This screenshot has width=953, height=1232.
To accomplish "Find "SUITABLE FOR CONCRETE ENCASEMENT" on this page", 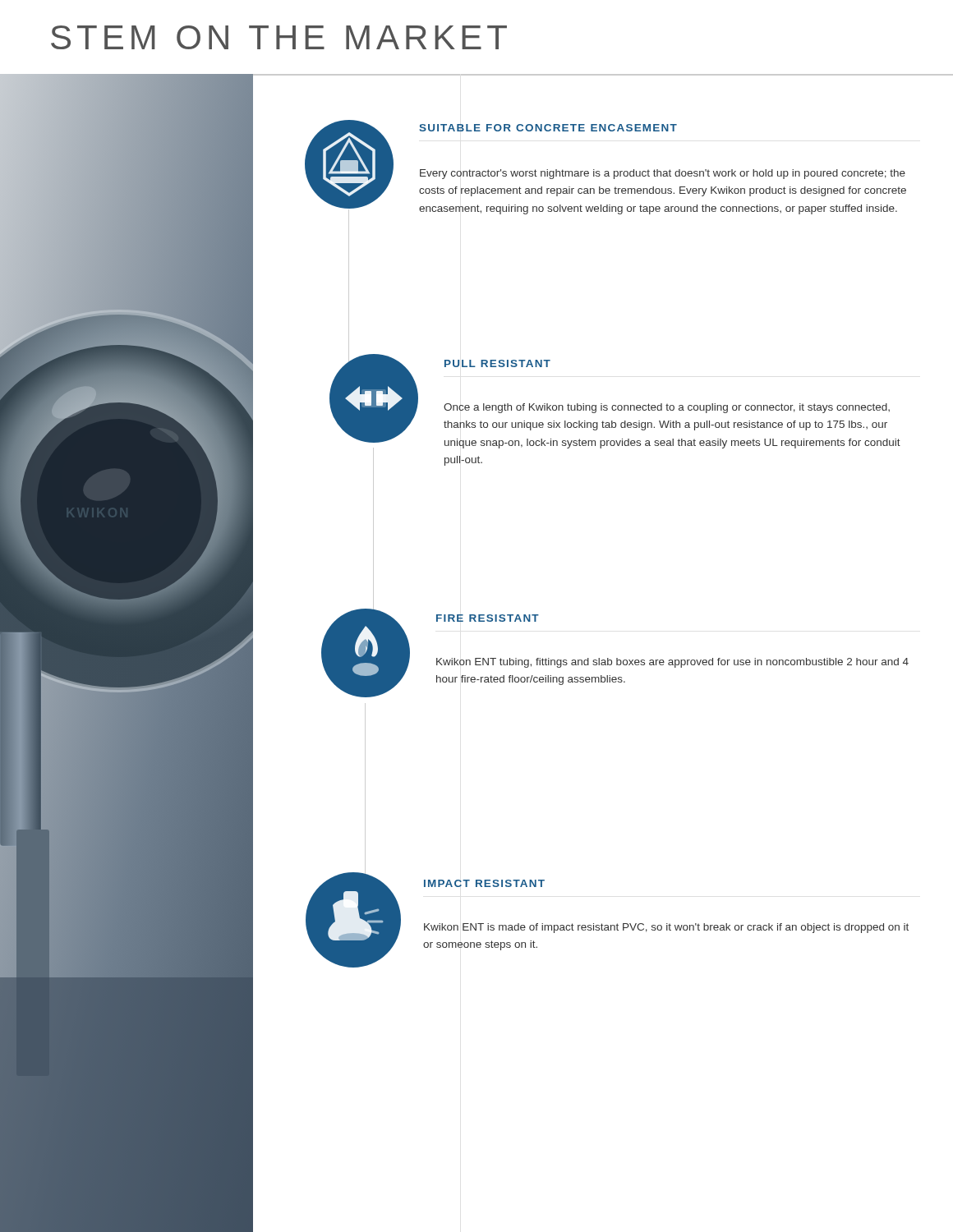I will click(670, 131).
